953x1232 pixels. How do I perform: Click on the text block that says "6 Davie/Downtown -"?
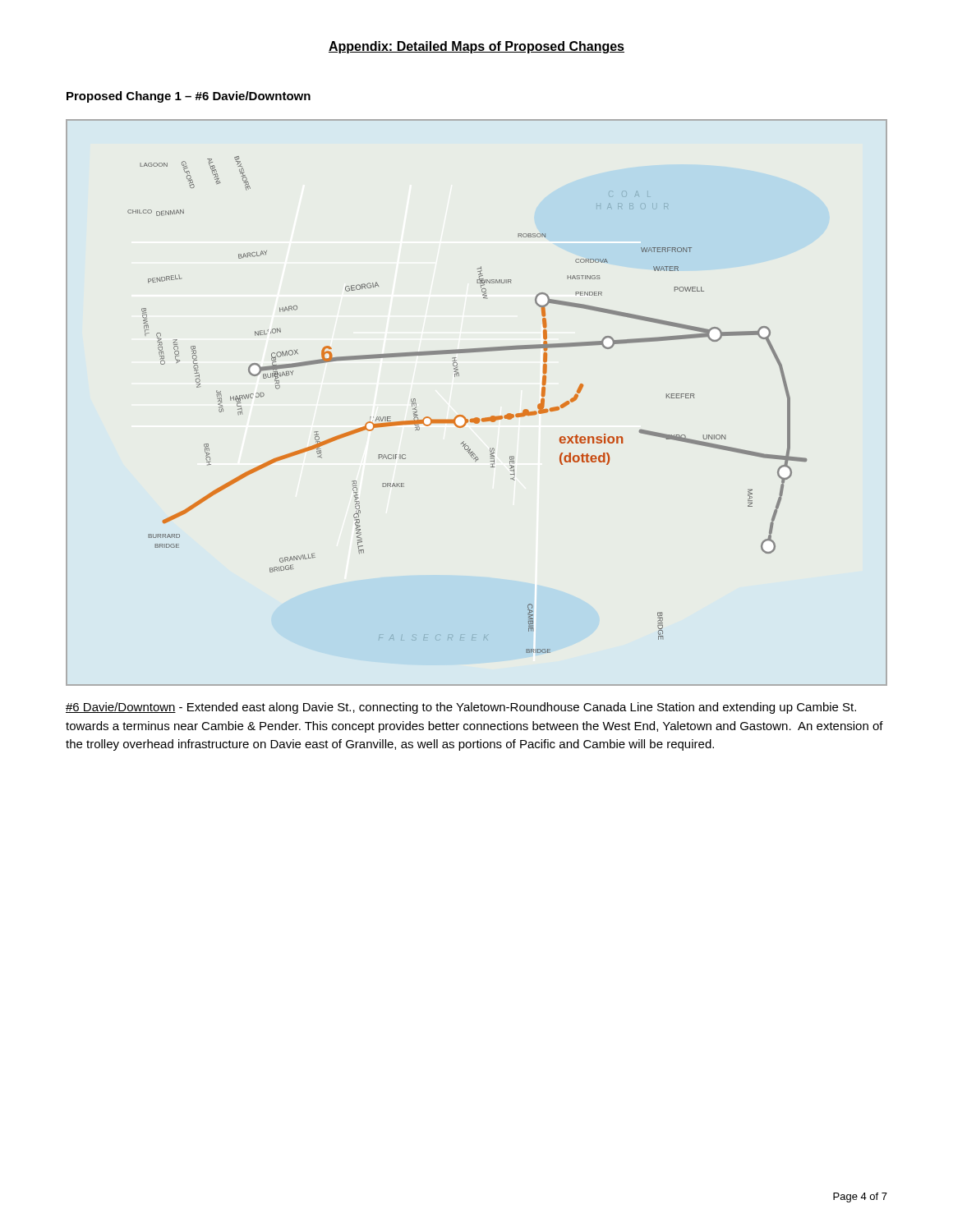[x=474, y=725]
